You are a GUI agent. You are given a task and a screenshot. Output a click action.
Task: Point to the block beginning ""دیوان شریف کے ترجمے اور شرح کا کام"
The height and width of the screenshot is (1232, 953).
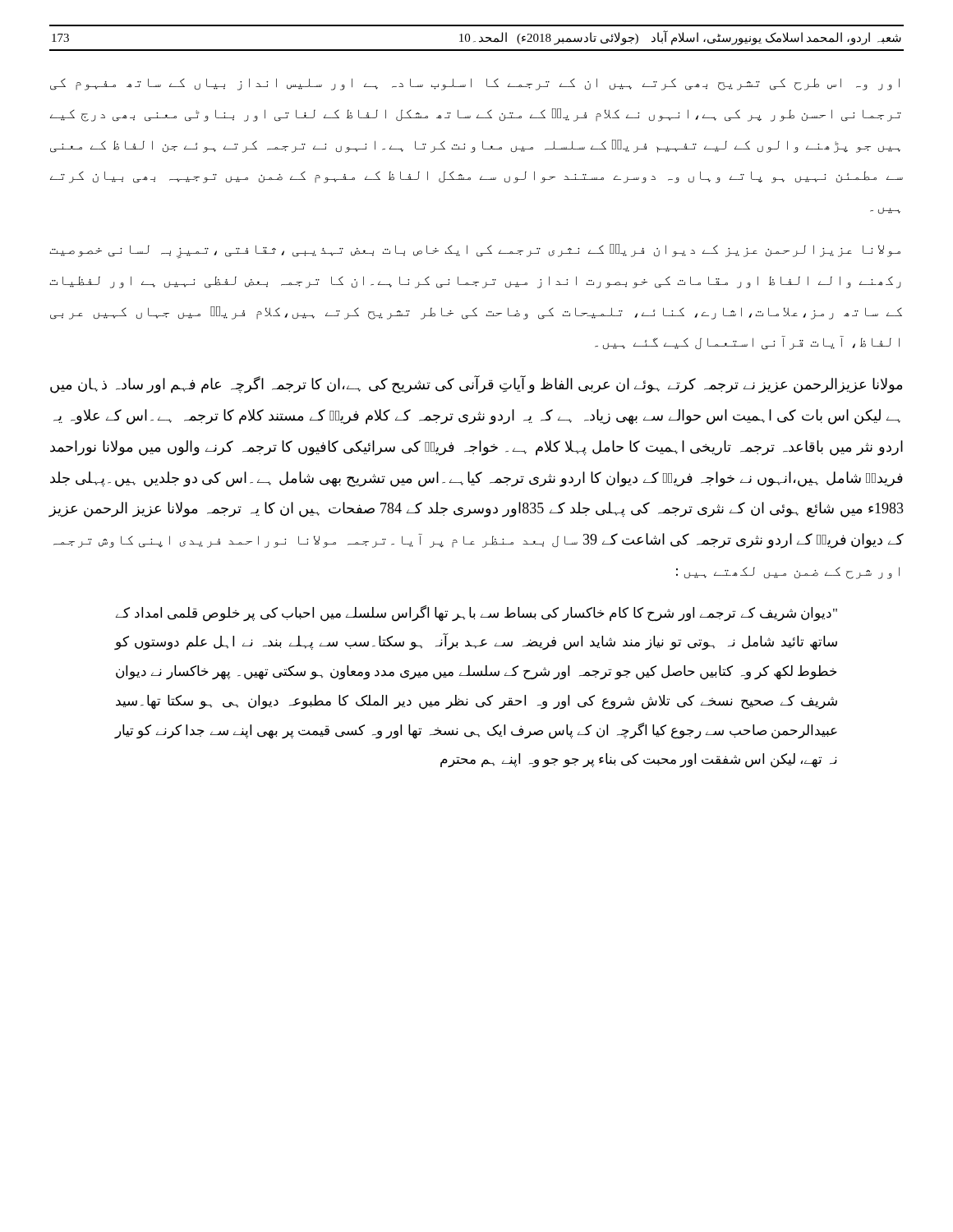pos(476,686)
